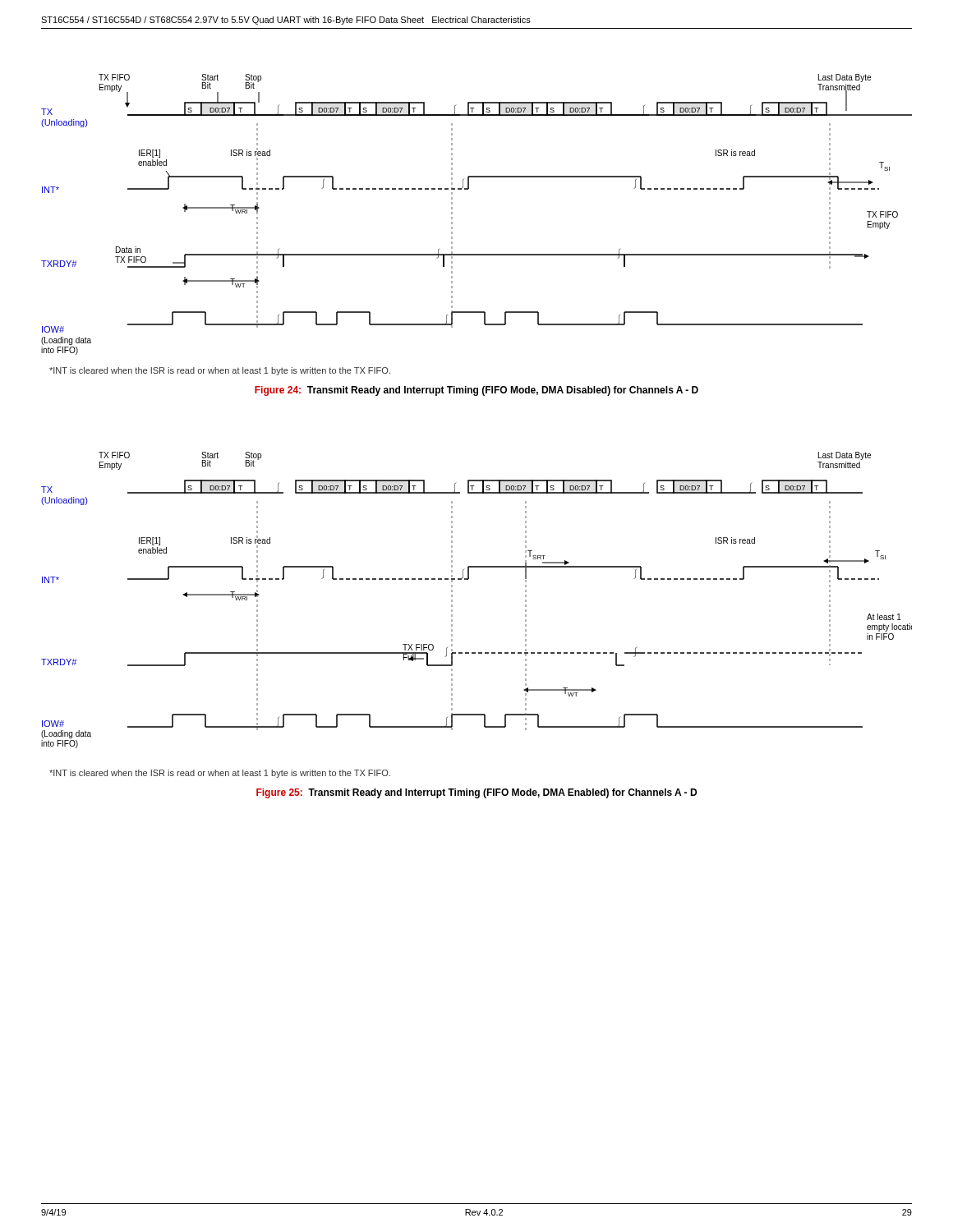Point to the caption beginning "Figure 25: Transmit Ready and"

click(476, 793)
